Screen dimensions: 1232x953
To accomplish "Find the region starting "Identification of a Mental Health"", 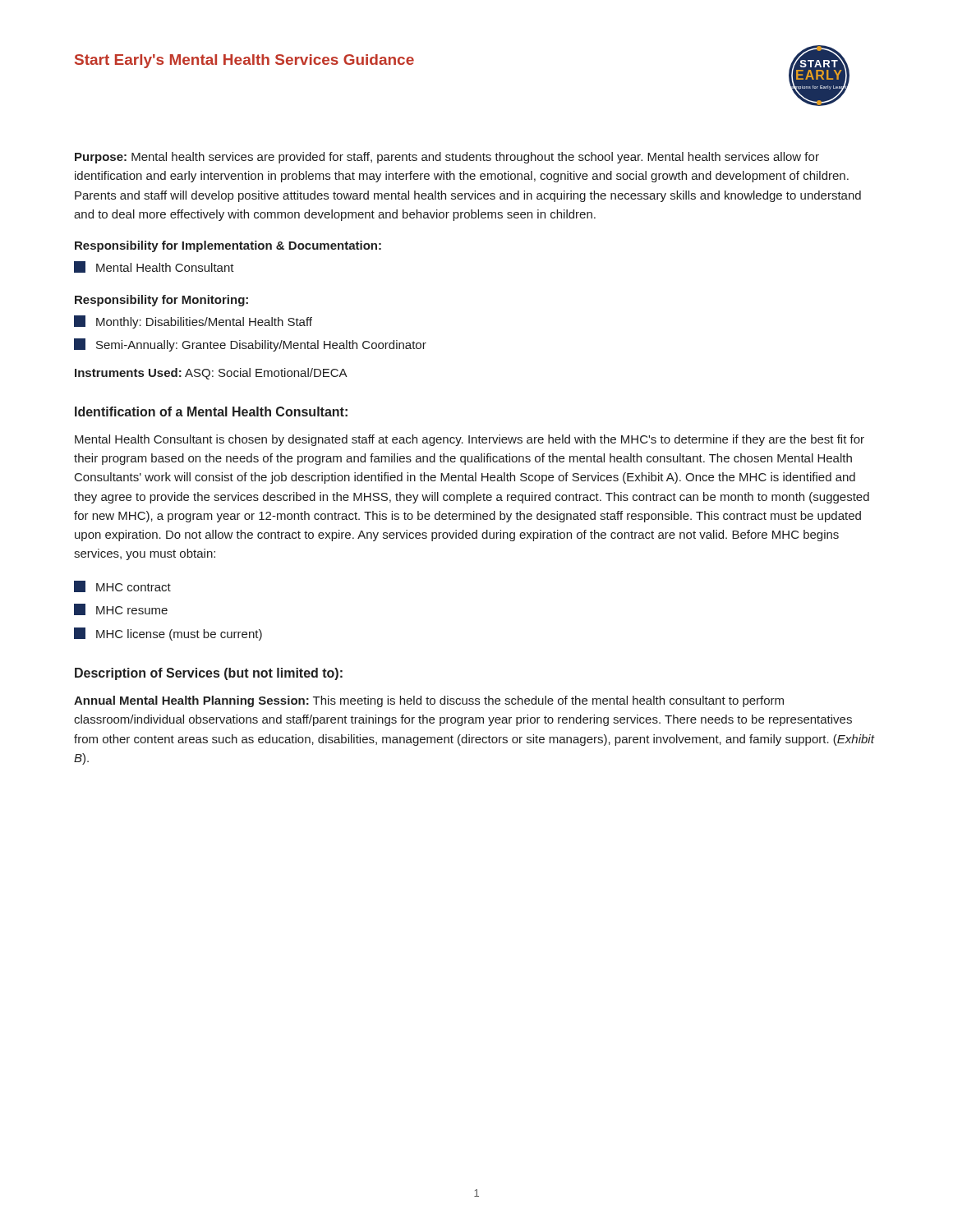I will pyautogui.click(x=211, y=412).
